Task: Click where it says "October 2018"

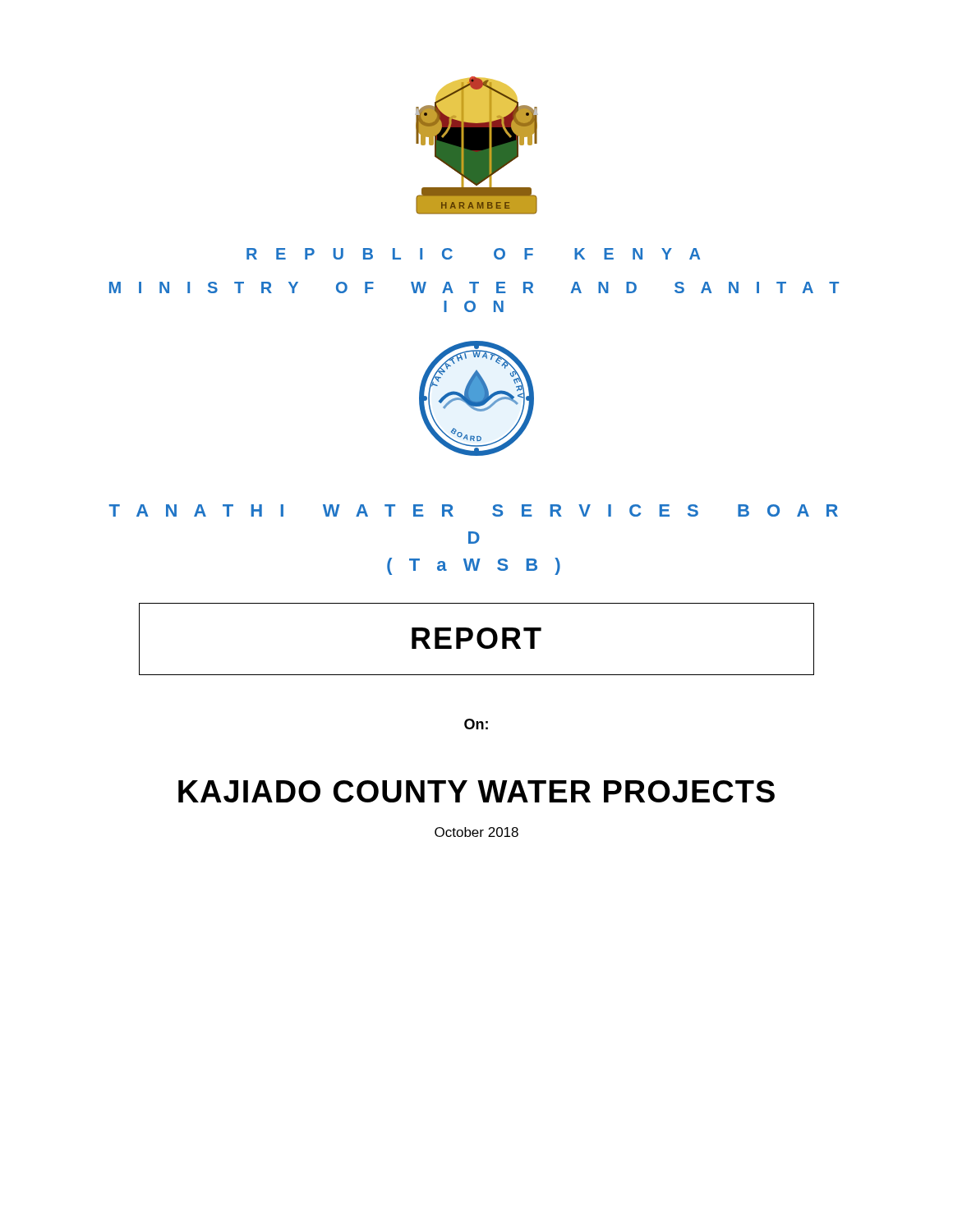Action: coord(476,832)
